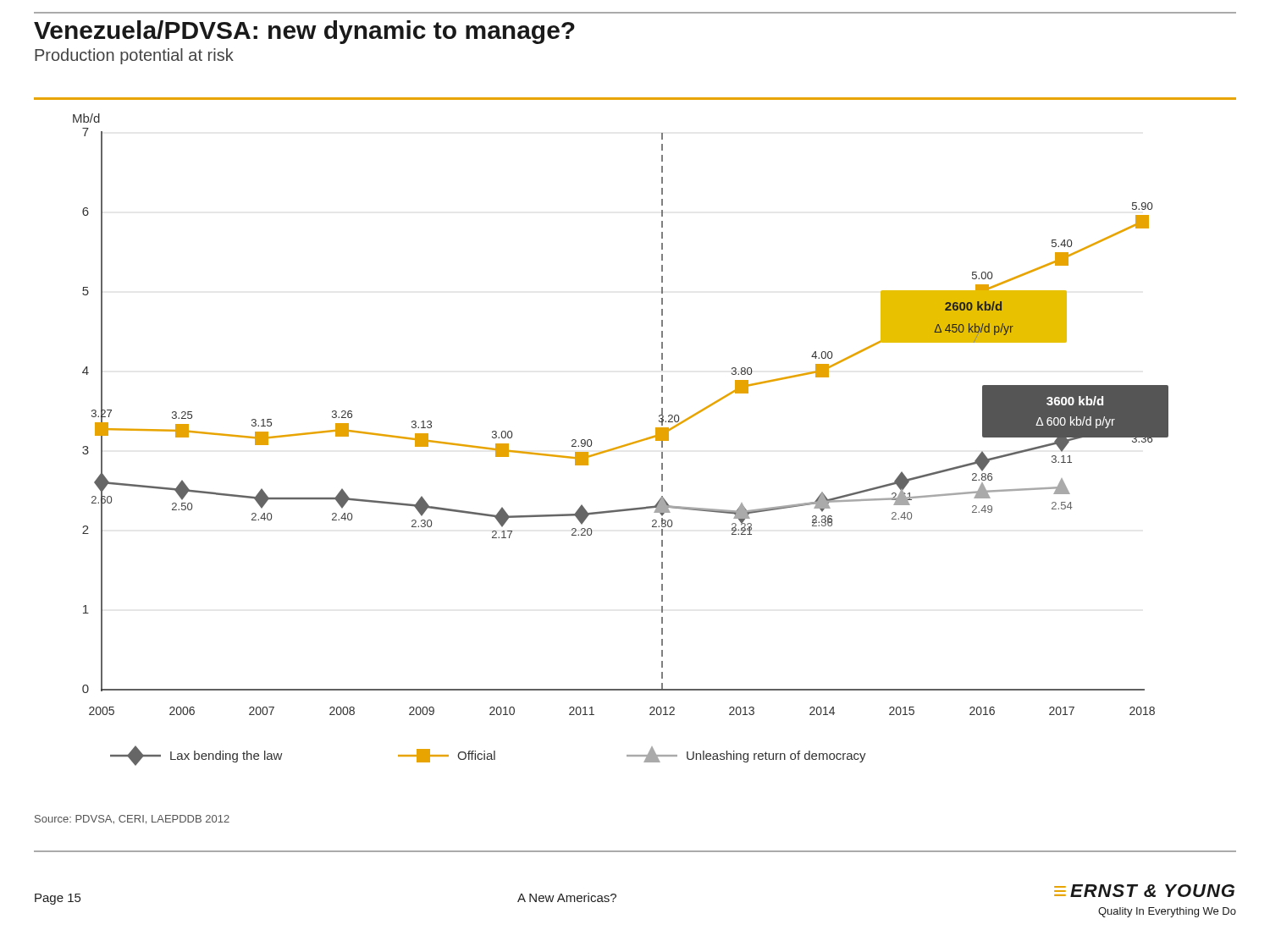Click on the caption that says "Source: PDVSA, CERI, LAEPDDB 2012"
The height and width of the screenshot is (952, 1270).
pos(132,819)
